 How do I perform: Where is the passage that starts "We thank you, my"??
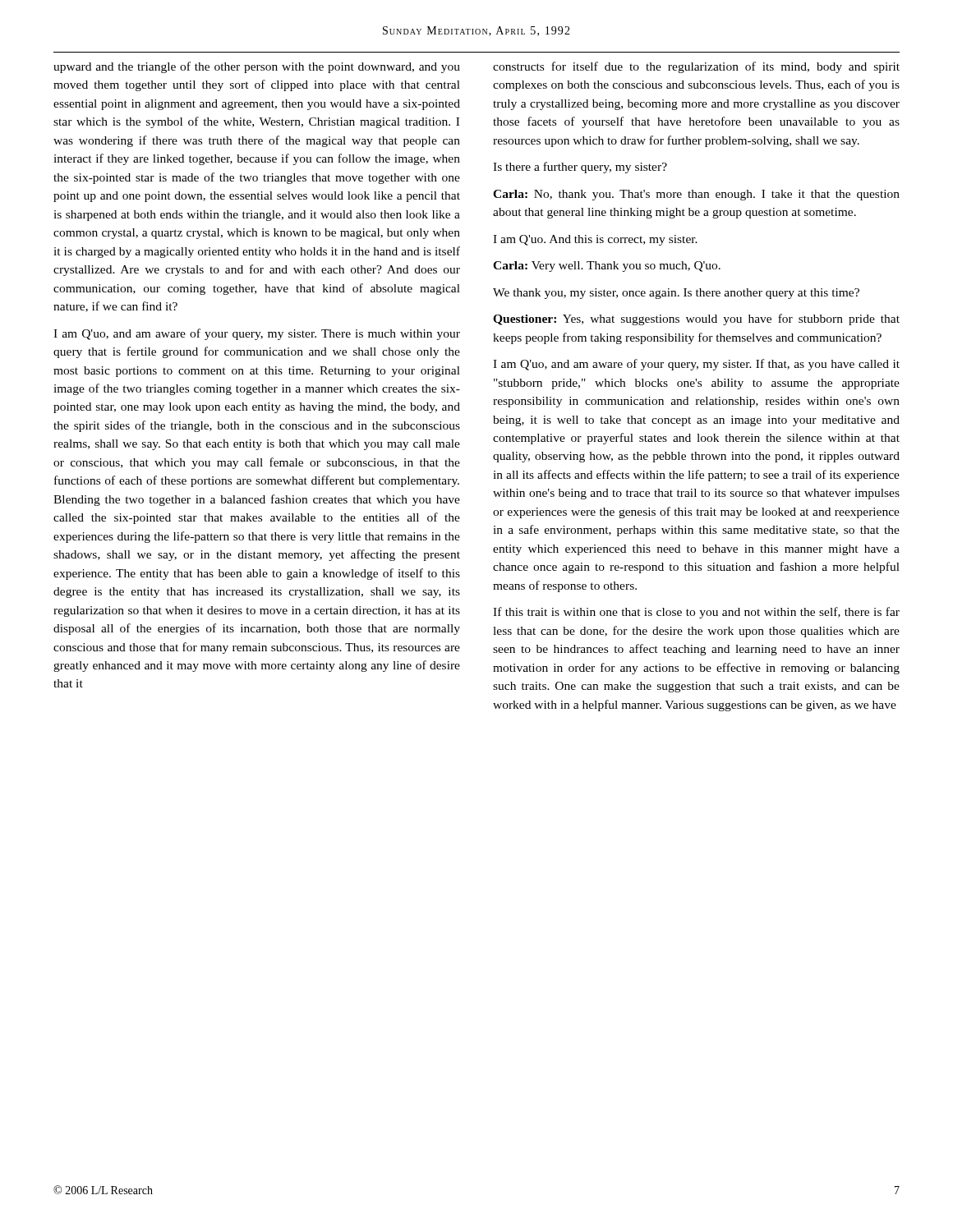point(696,292)
